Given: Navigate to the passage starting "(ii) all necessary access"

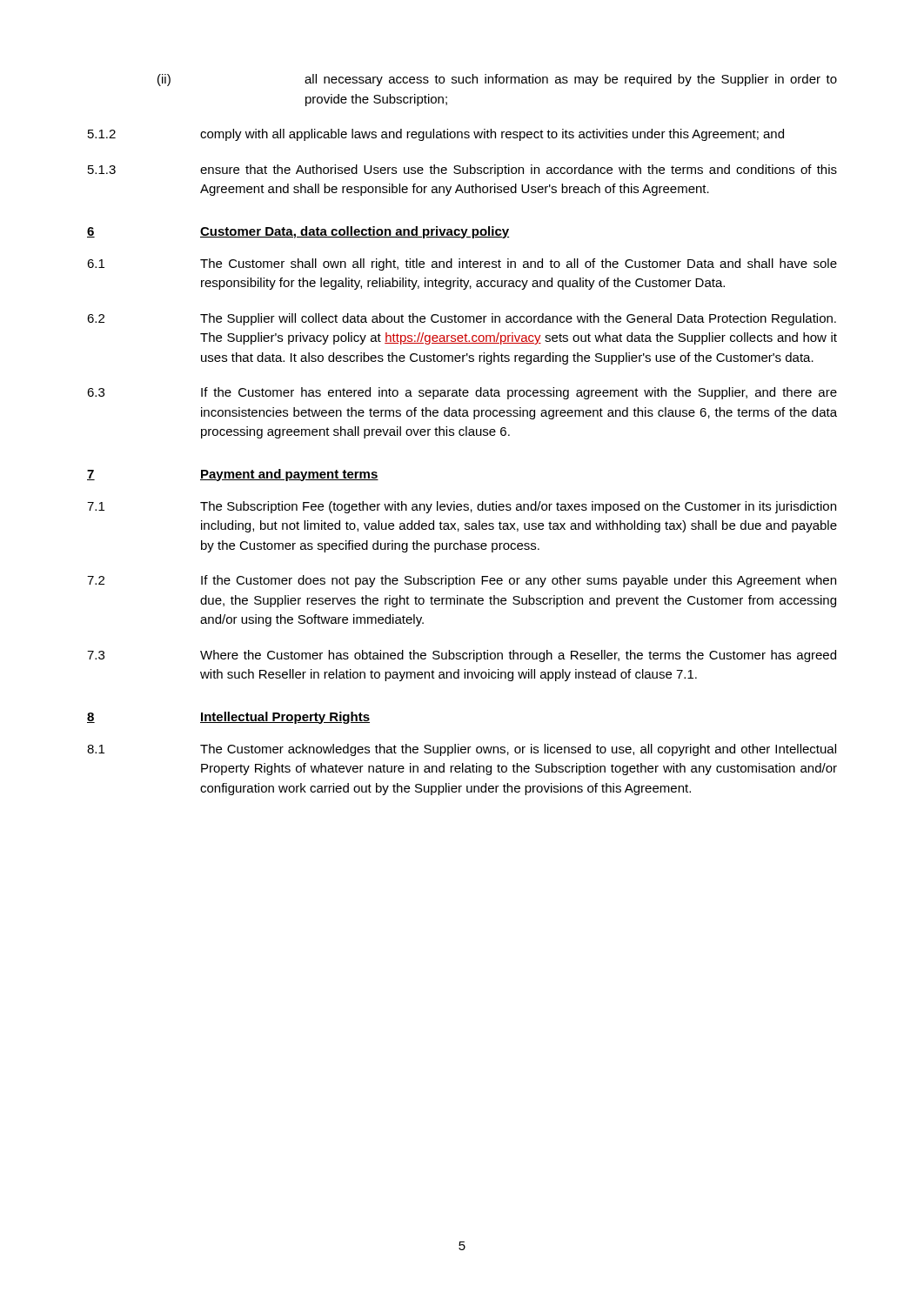Looking at the screenshot, I should click(462, 89).
